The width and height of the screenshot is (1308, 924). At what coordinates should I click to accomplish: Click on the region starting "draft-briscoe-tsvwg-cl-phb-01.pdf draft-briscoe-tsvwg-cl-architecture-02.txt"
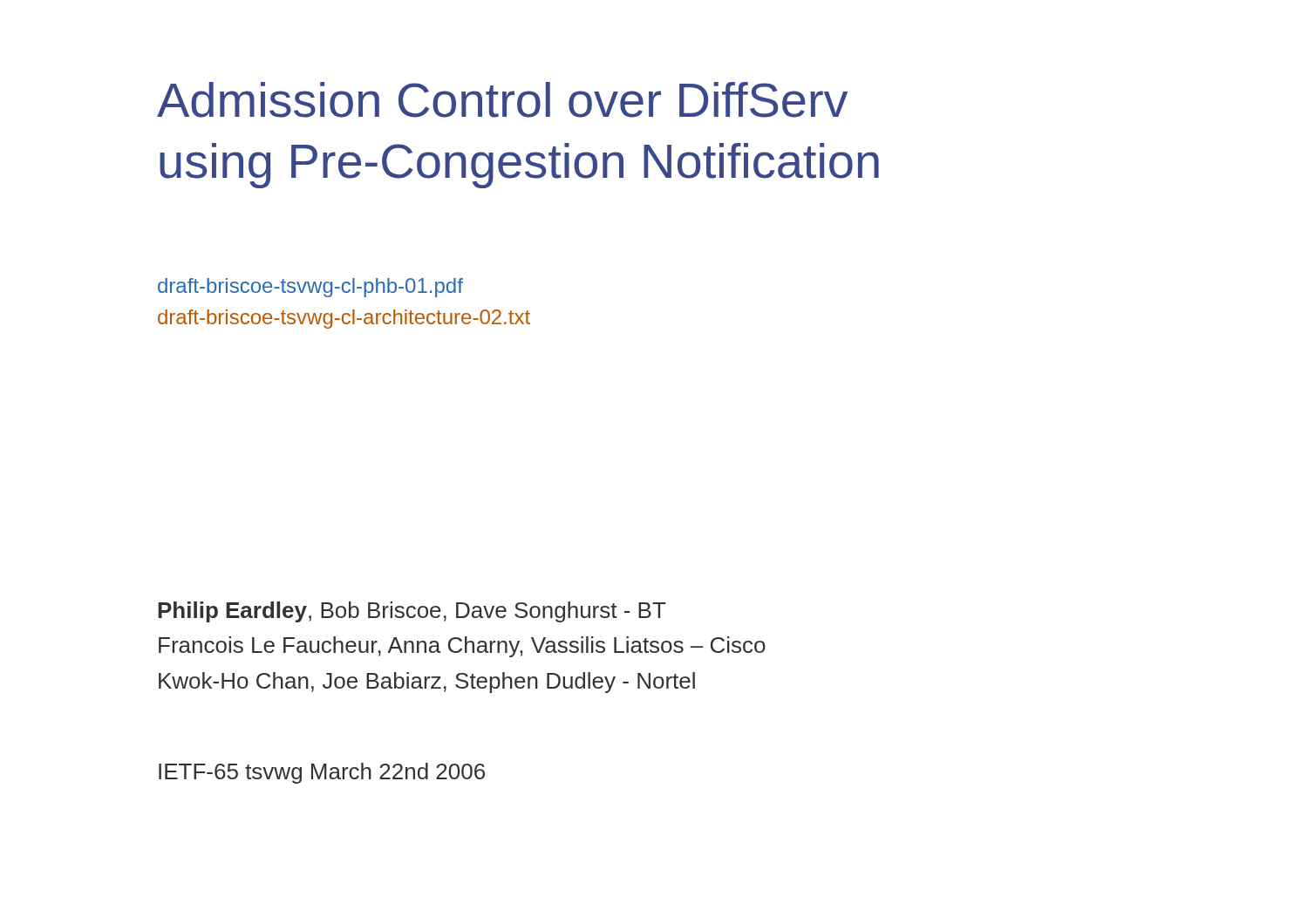pyautogui.click(x=344, y=302)
